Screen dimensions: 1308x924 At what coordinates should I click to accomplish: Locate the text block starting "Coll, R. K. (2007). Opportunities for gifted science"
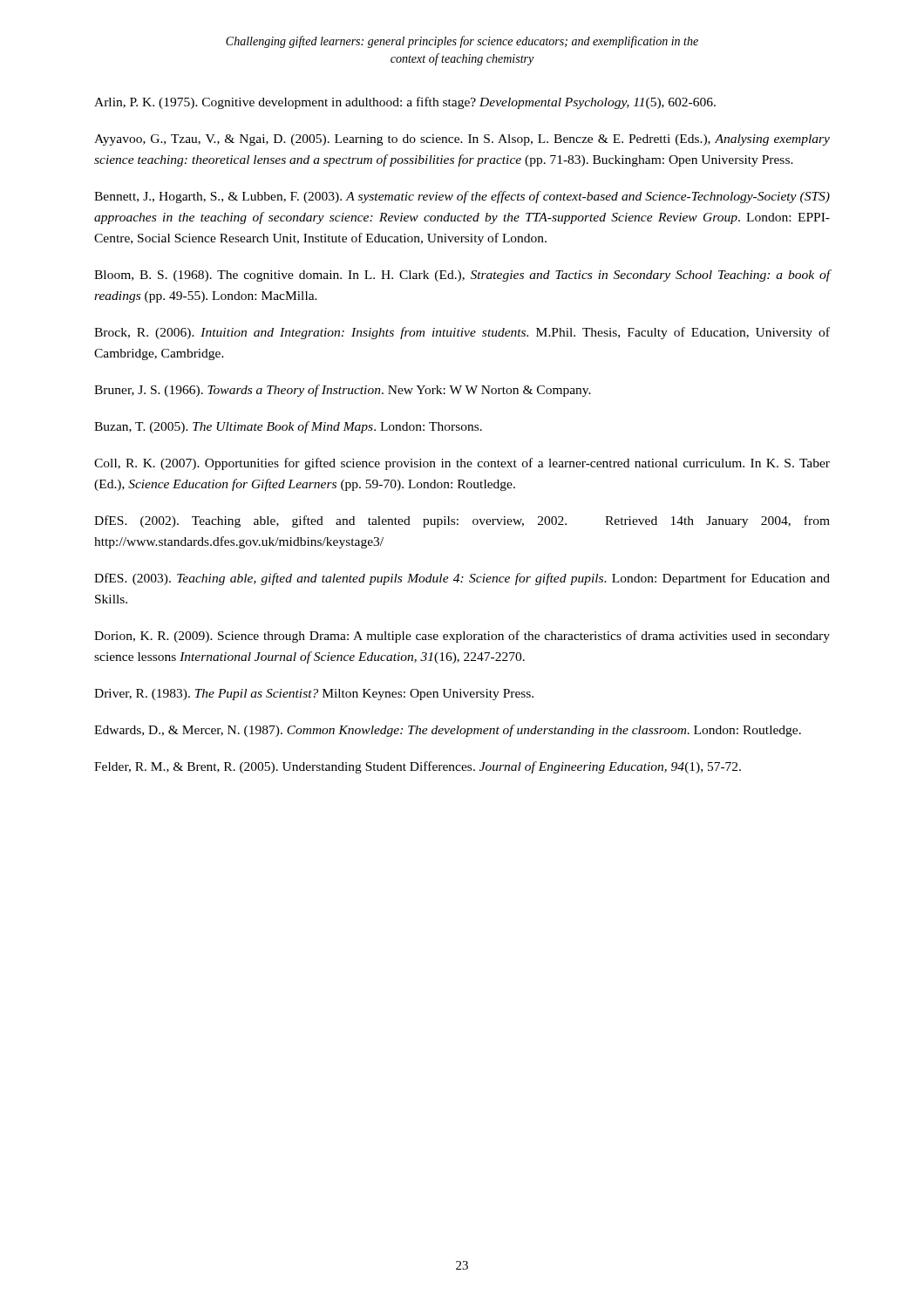click(462, 473)
